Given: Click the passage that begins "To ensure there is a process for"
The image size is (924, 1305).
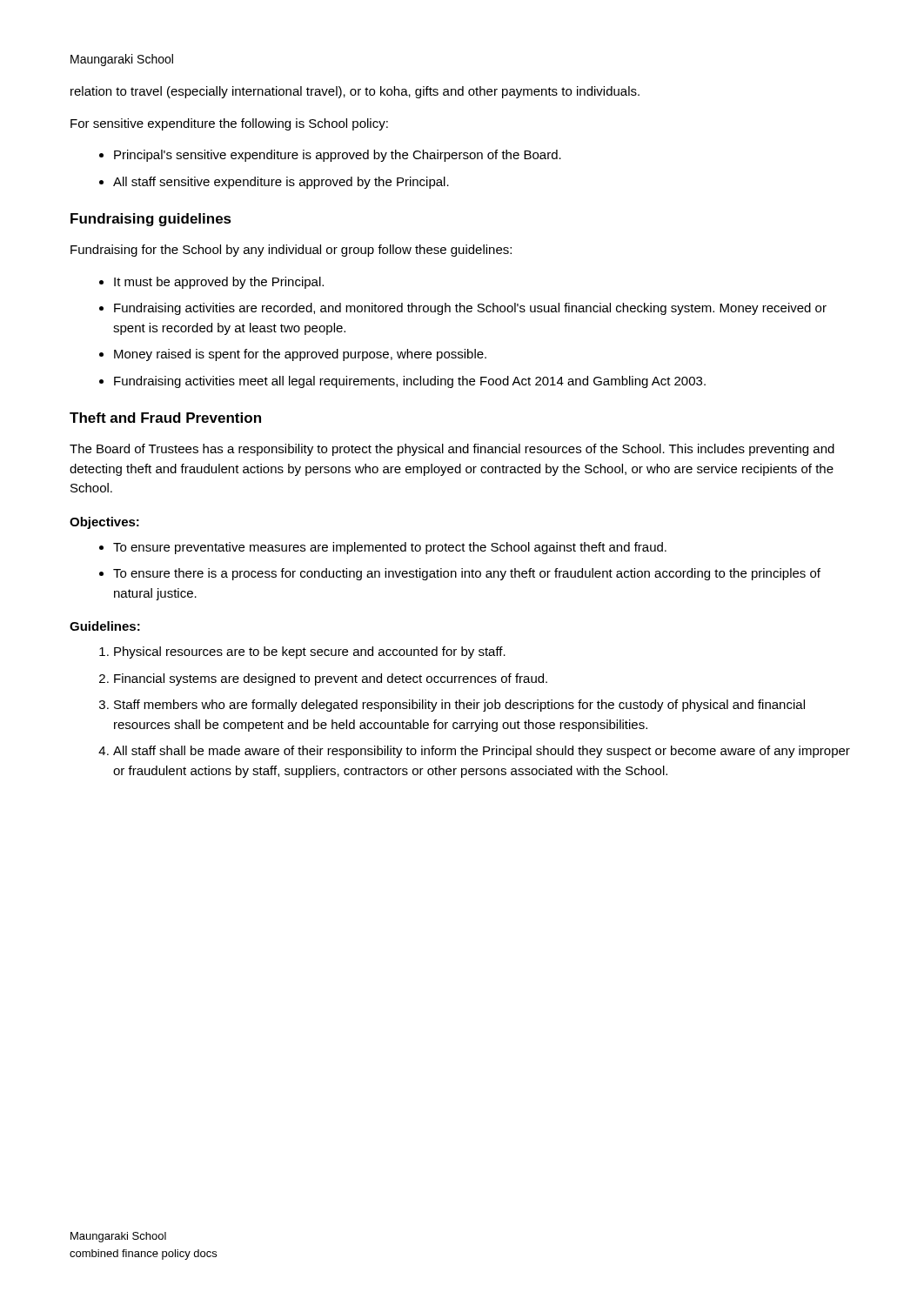Looking at the screenshot, I should point(467,583).
